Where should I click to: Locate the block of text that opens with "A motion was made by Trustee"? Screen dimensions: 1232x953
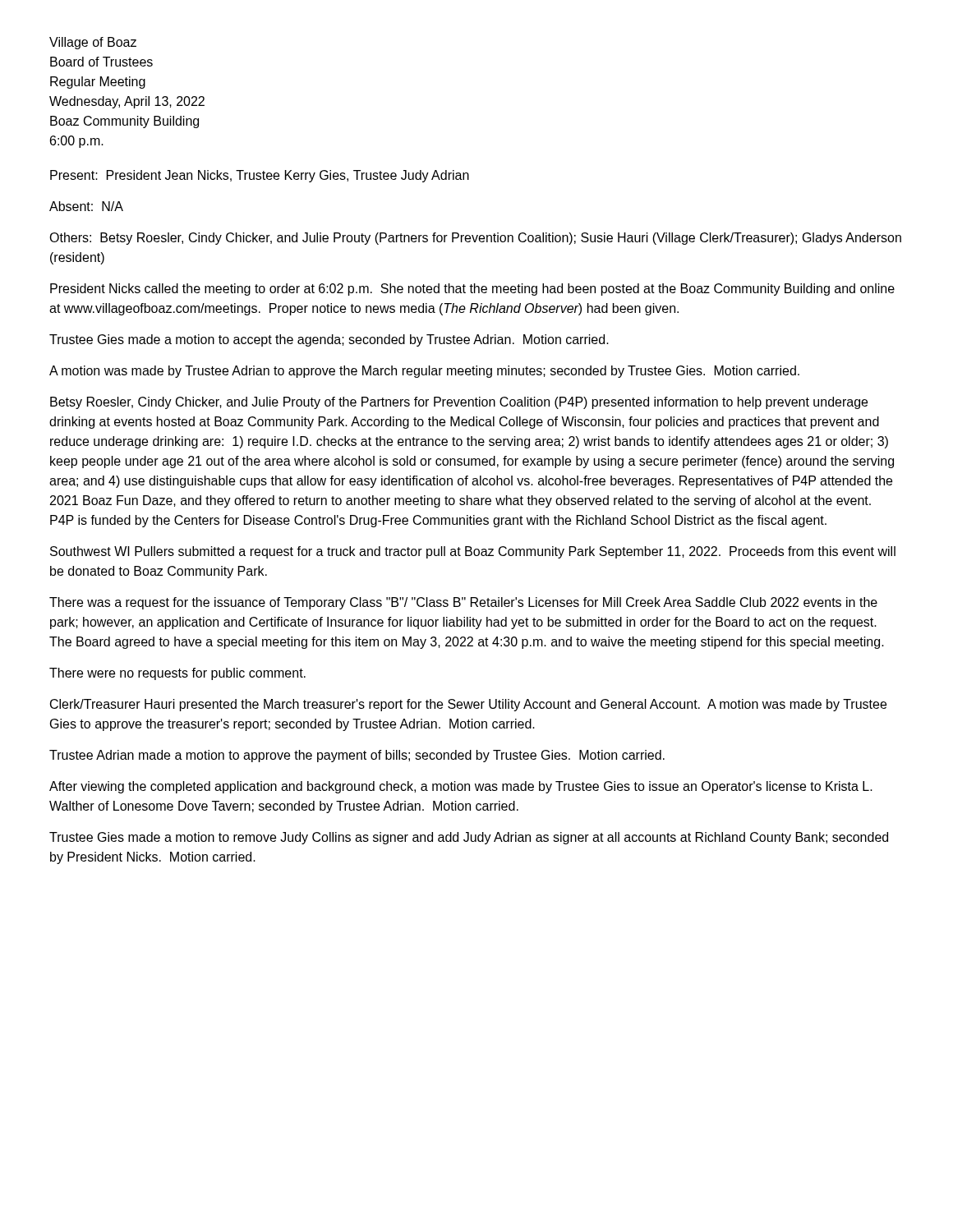pos(425,371)
